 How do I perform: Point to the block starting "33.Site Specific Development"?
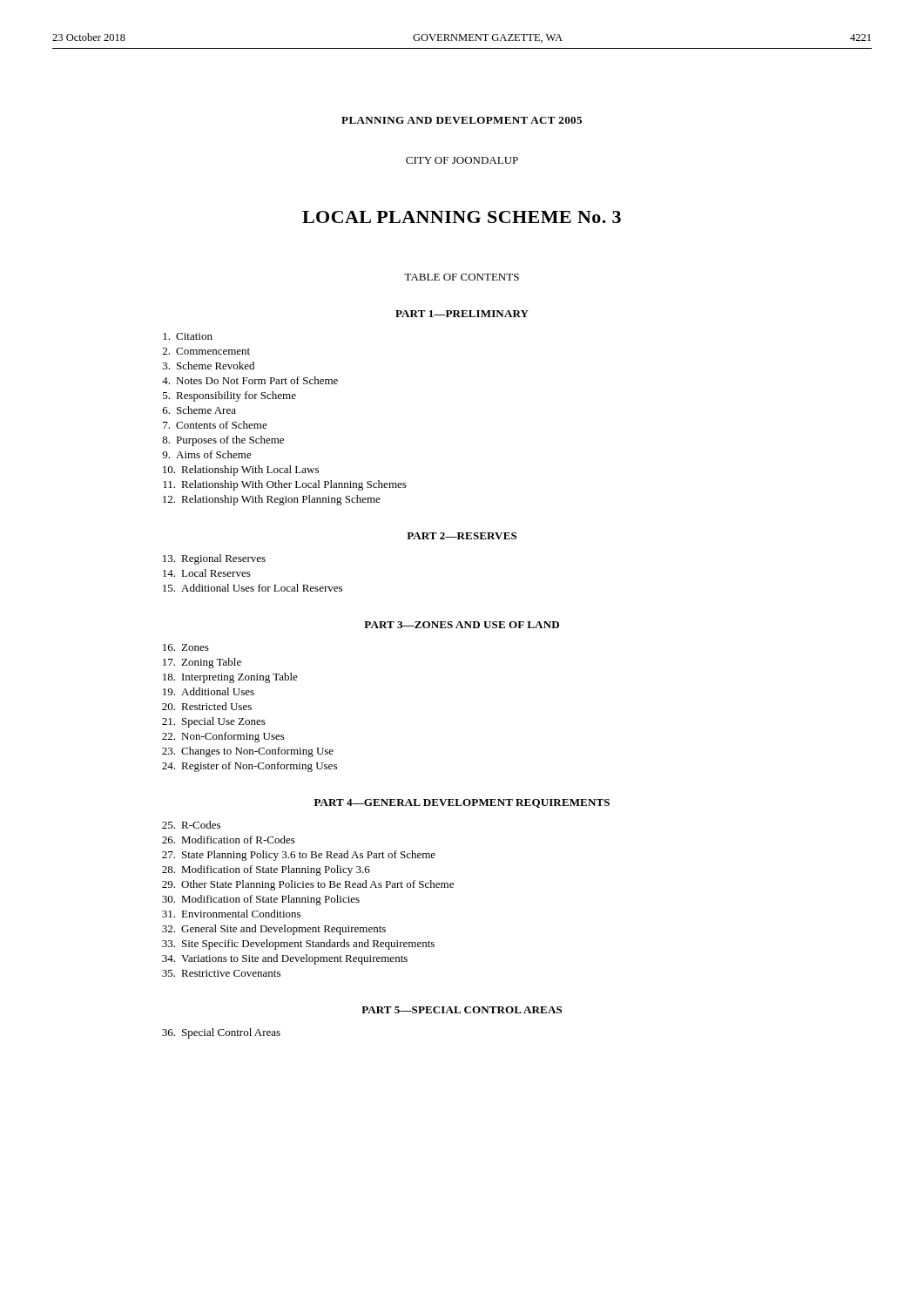coord(287,944)
